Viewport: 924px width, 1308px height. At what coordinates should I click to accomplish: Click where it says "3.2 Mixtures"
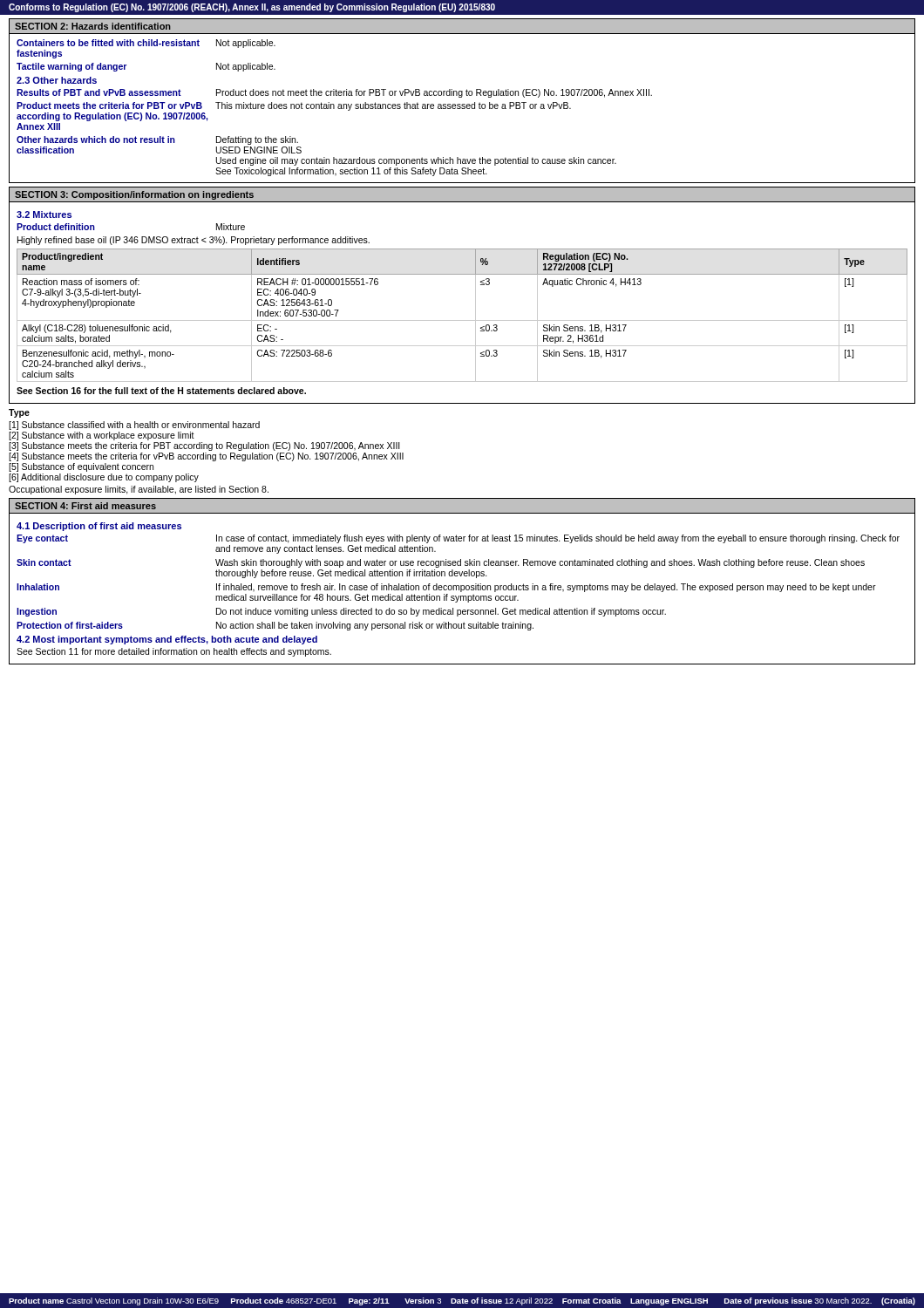pos(44,215)
